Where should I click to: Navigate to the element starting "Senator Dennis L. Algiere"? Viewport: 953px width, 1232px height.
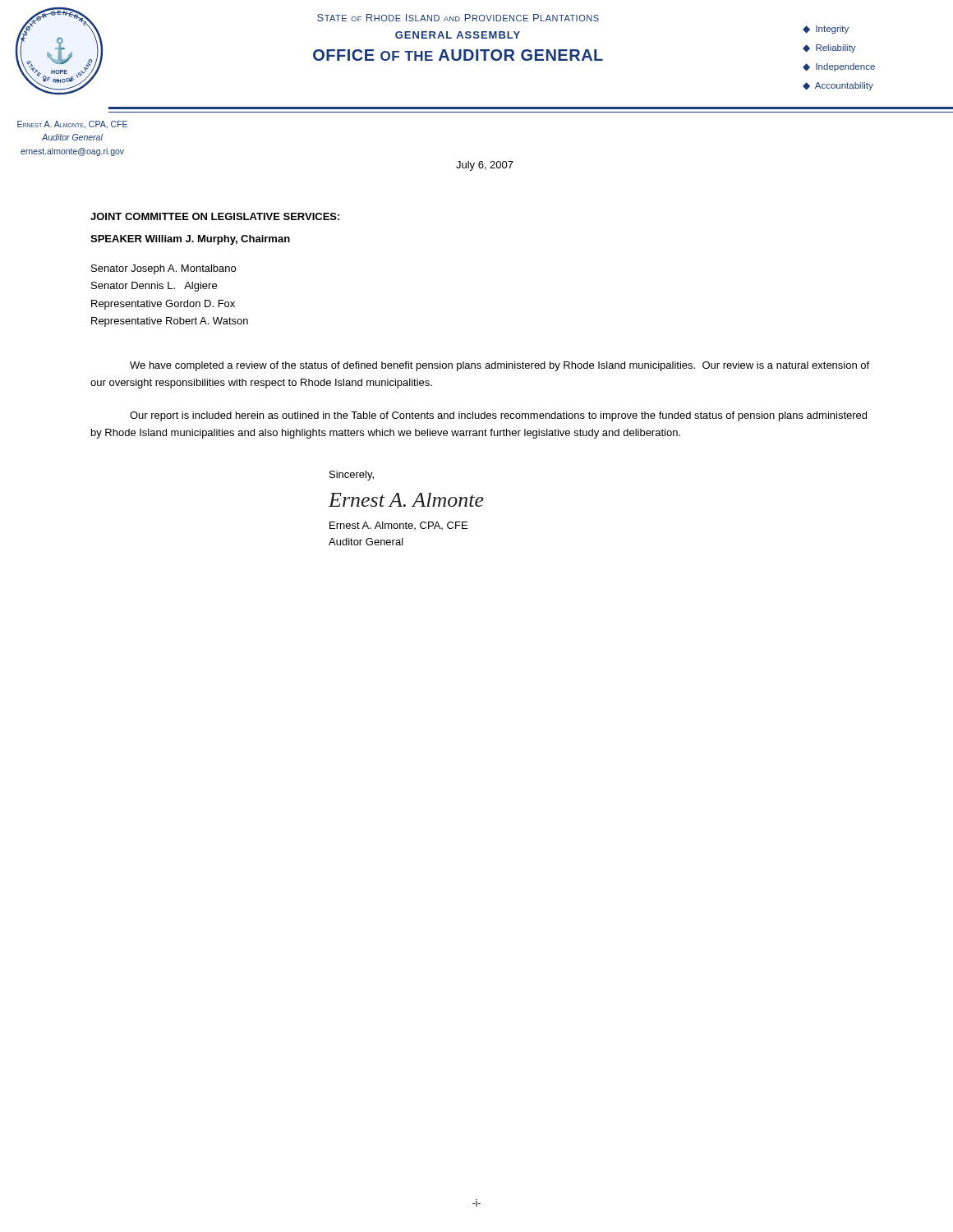coord(154,286)
